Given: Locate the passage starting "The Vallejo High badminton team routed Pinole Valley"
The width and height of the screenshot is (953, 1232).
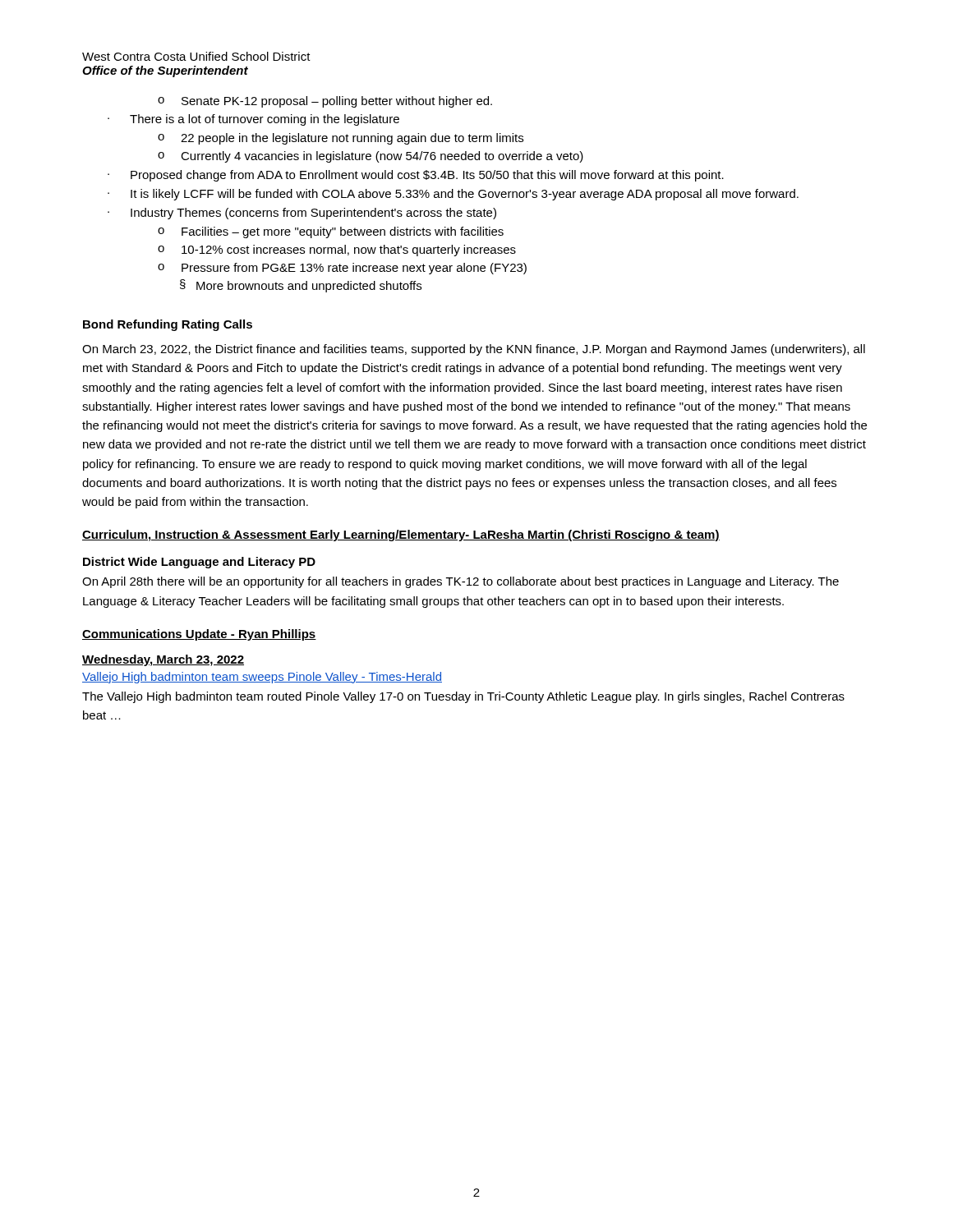Looking at the screenshot, I should [463, 705].
